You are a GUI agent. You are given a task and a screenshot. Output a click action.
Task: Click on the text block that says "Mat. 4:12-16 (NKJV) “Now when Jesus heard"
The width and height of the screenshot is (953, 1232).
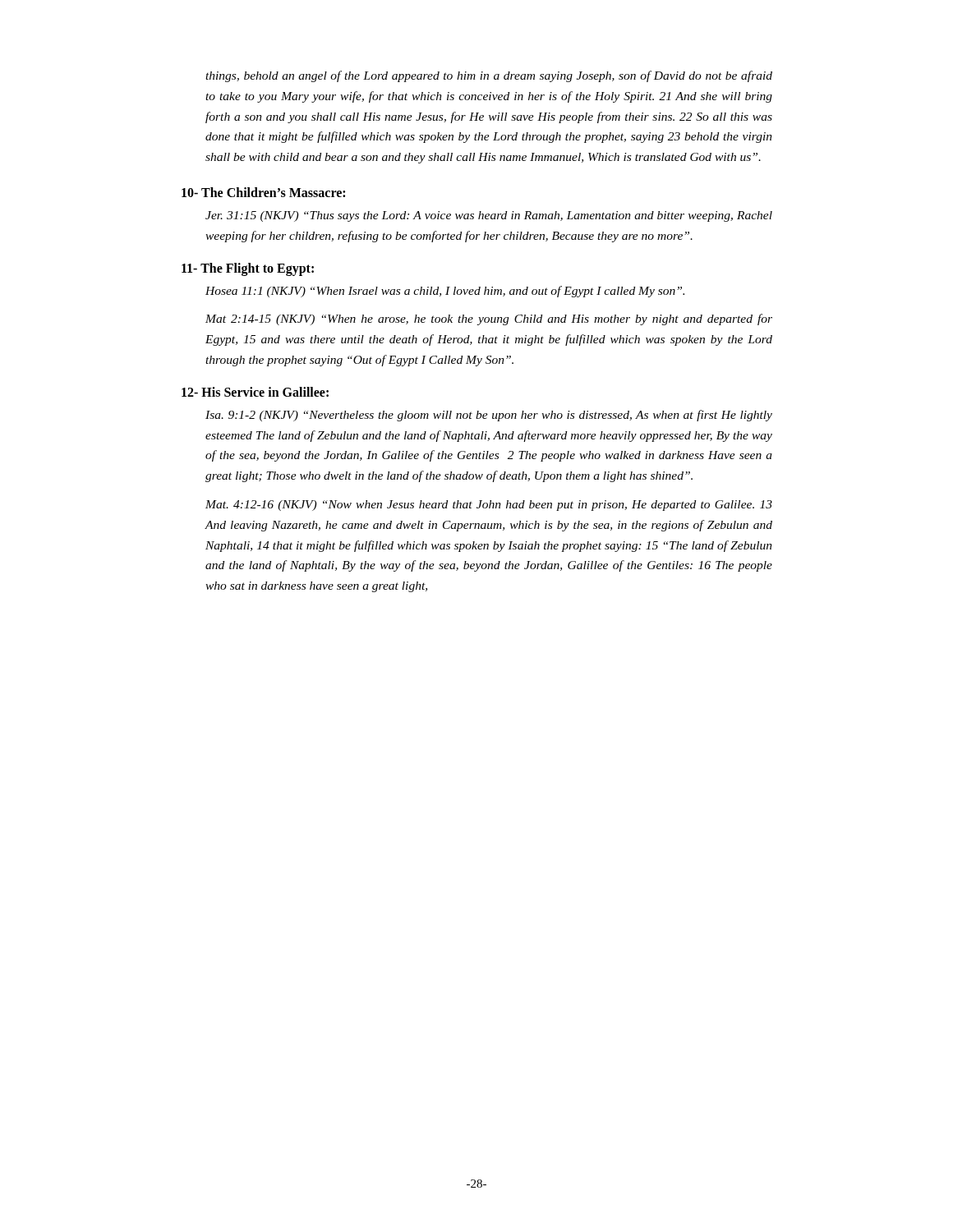(x=489, y=545)
